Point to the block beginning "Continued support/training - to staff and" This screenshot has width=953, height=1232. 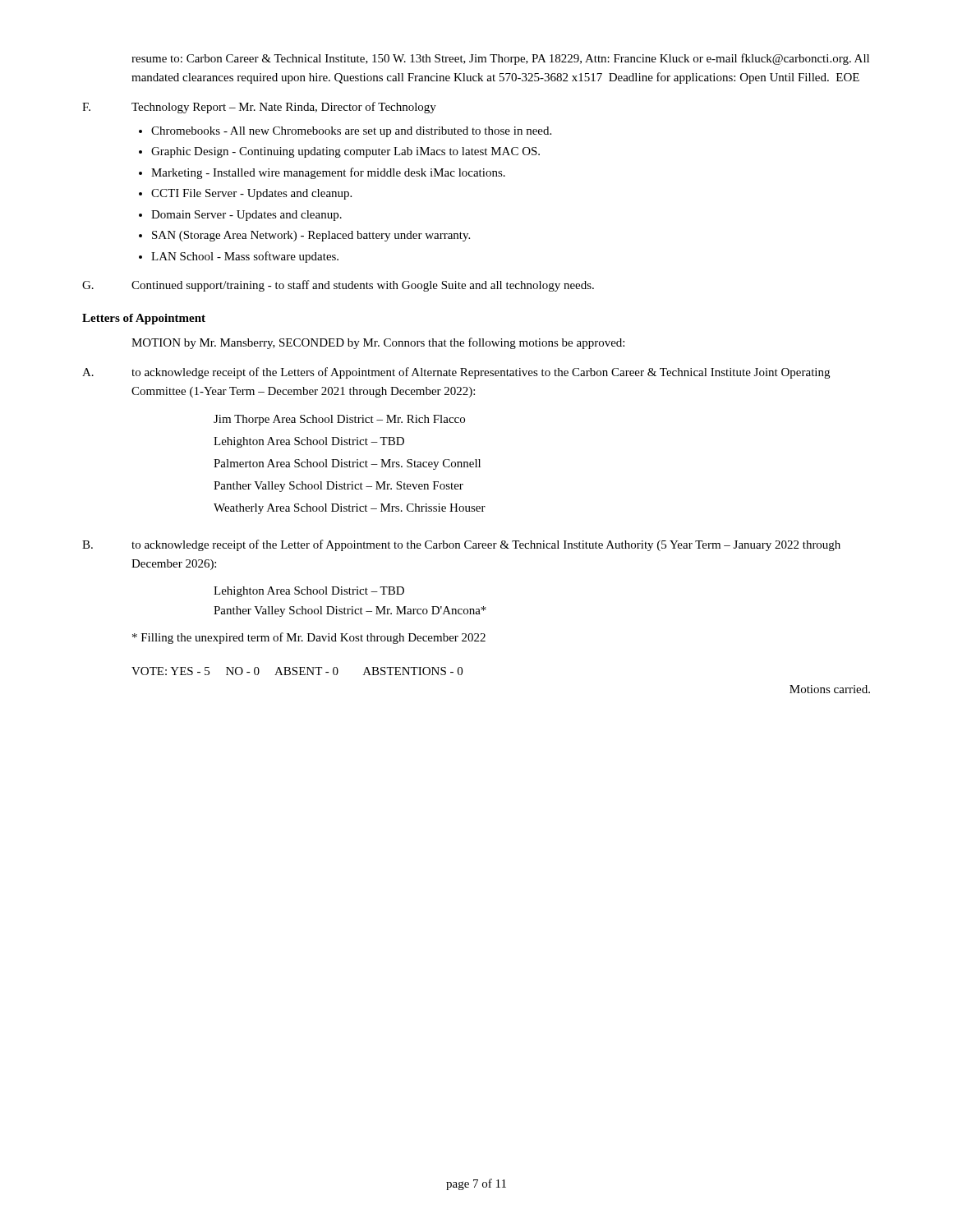(x=363, y=285)
